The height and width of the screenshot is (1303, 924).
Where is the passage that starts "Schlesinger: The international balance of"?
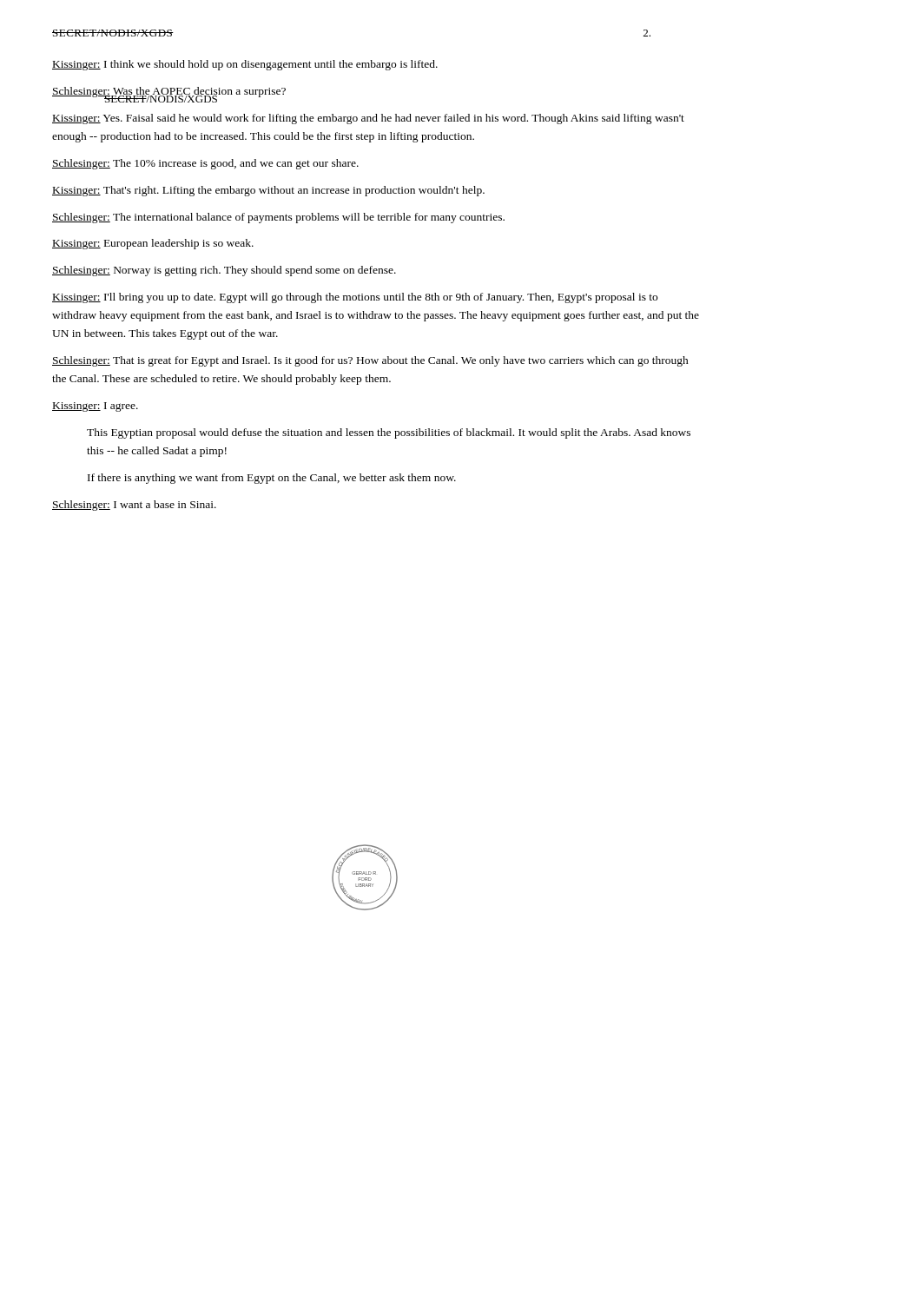pos(279,216)
